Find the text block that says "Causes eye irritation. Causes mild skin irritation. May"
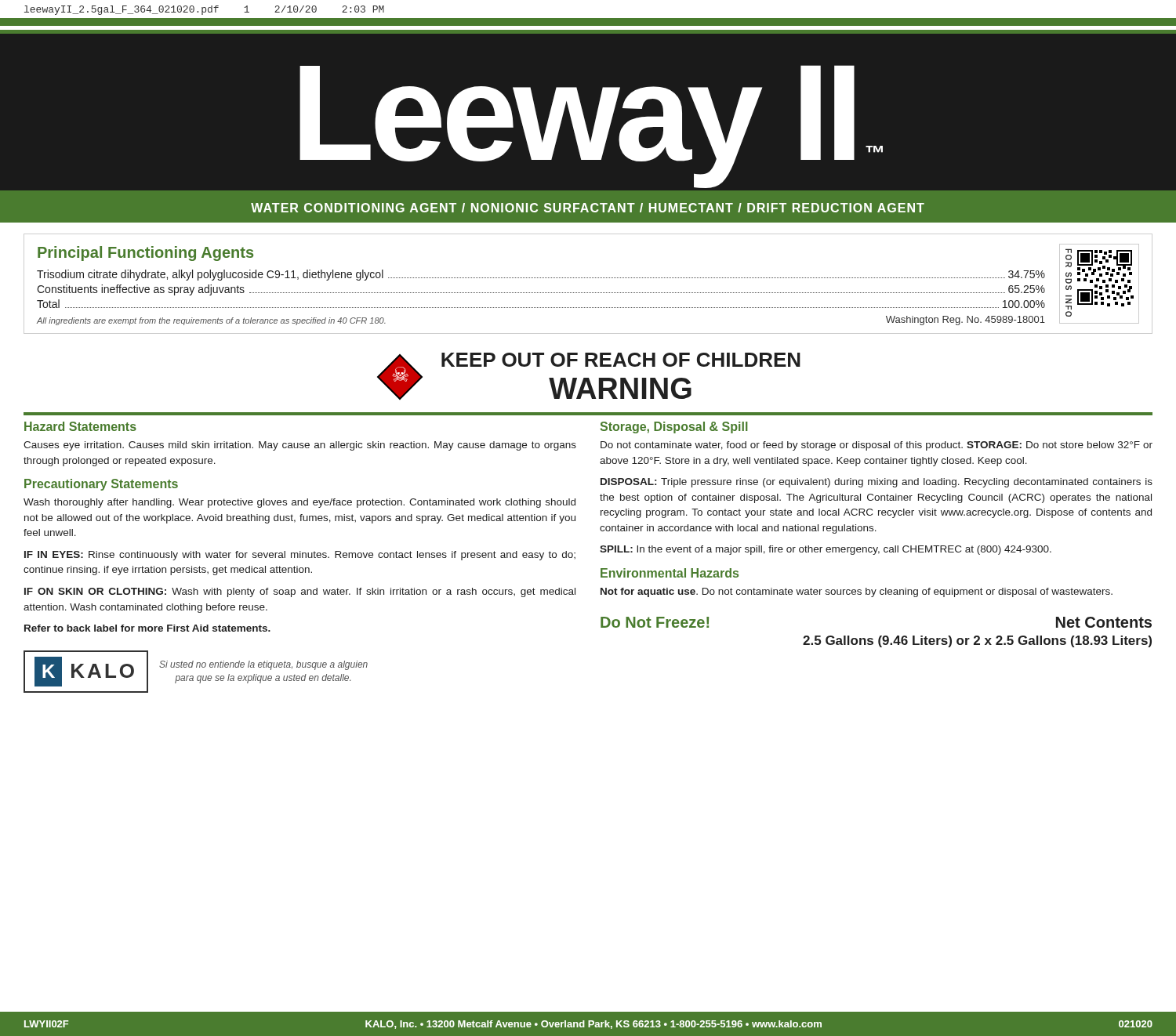Screen dimensions: 1036x1176 300,452
